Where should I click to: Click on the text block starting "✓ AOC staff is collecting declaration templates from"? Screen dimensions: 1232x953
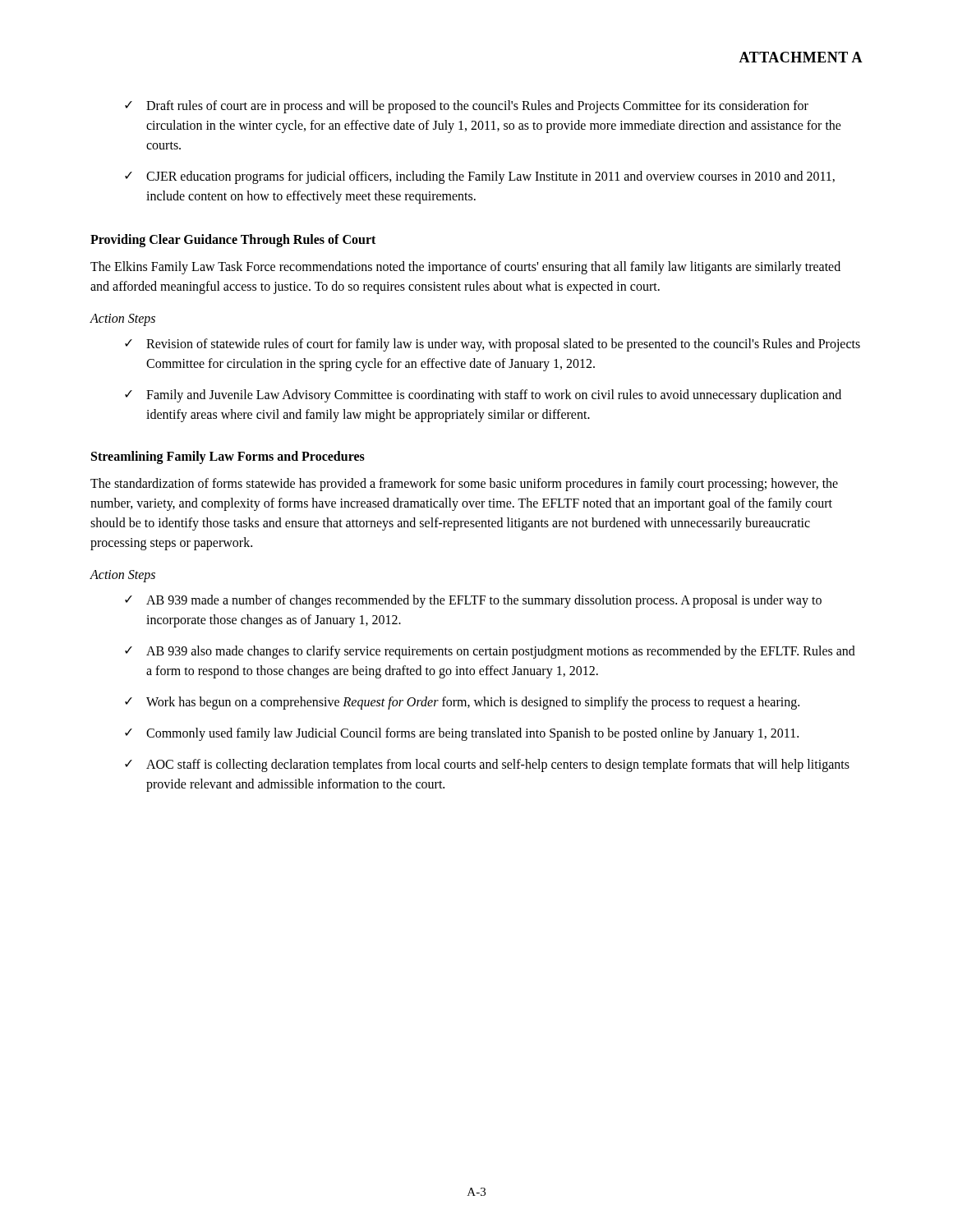493,775
